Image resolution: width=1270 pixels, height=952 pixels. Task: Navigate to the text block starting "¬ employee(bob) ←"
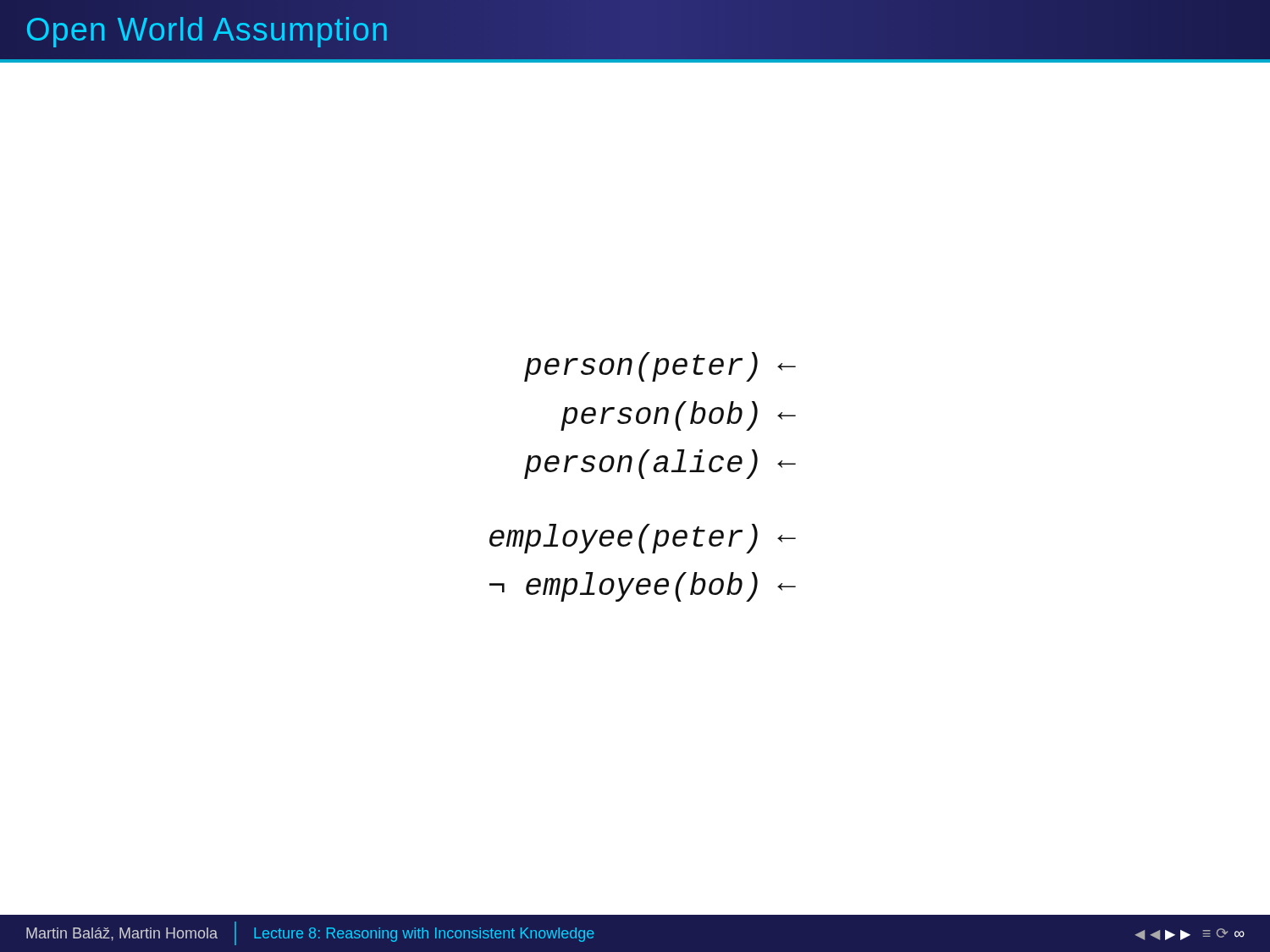pos(635,587)
